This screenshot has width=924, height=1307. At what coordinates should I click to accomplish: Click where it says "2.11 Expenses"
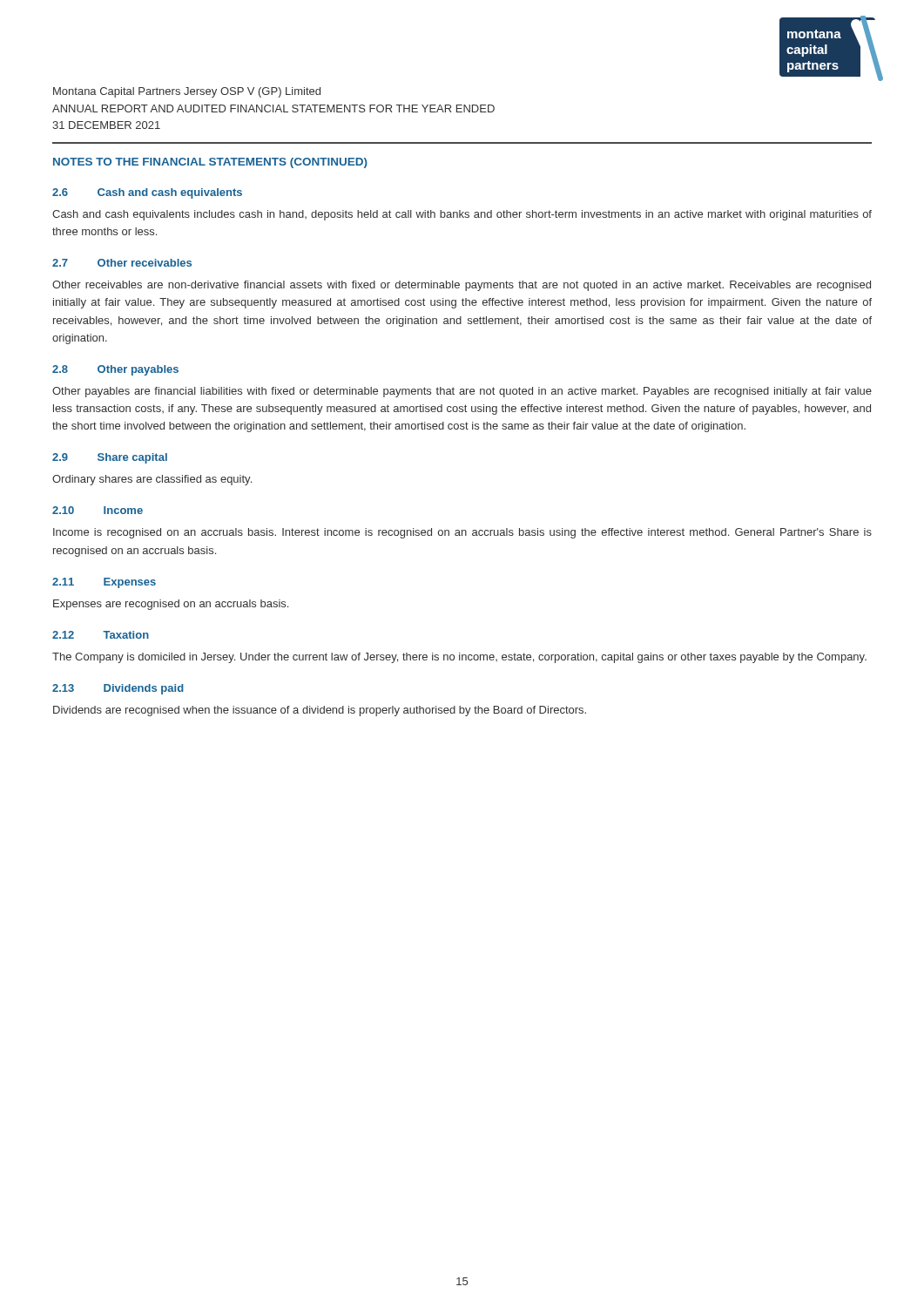tap(104, 581)
